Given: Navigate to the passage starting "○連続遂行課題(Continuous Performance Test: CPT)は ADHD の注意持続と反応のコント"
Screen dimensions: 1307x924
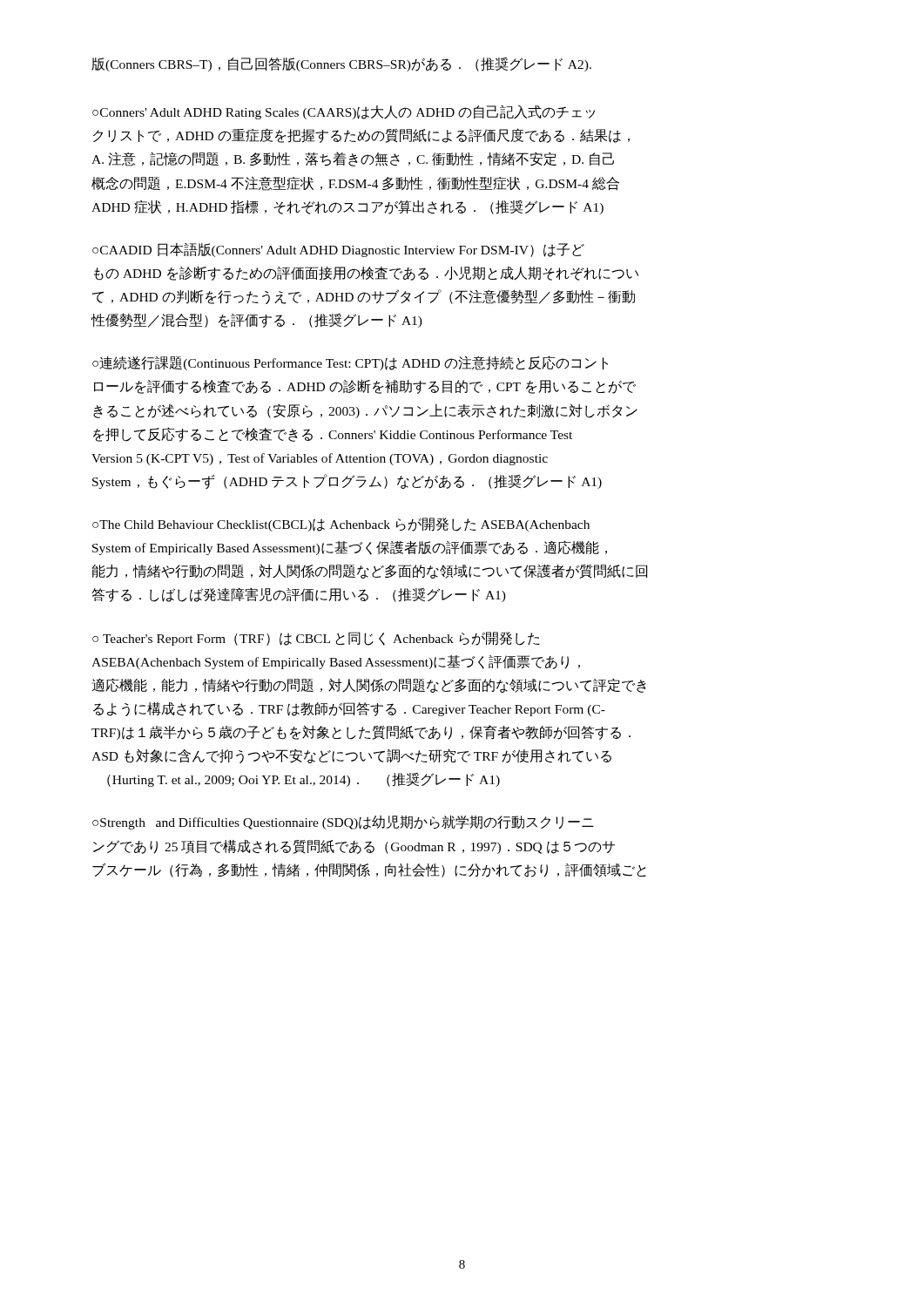Looking at the screenshot, I should tap(464, 422).
